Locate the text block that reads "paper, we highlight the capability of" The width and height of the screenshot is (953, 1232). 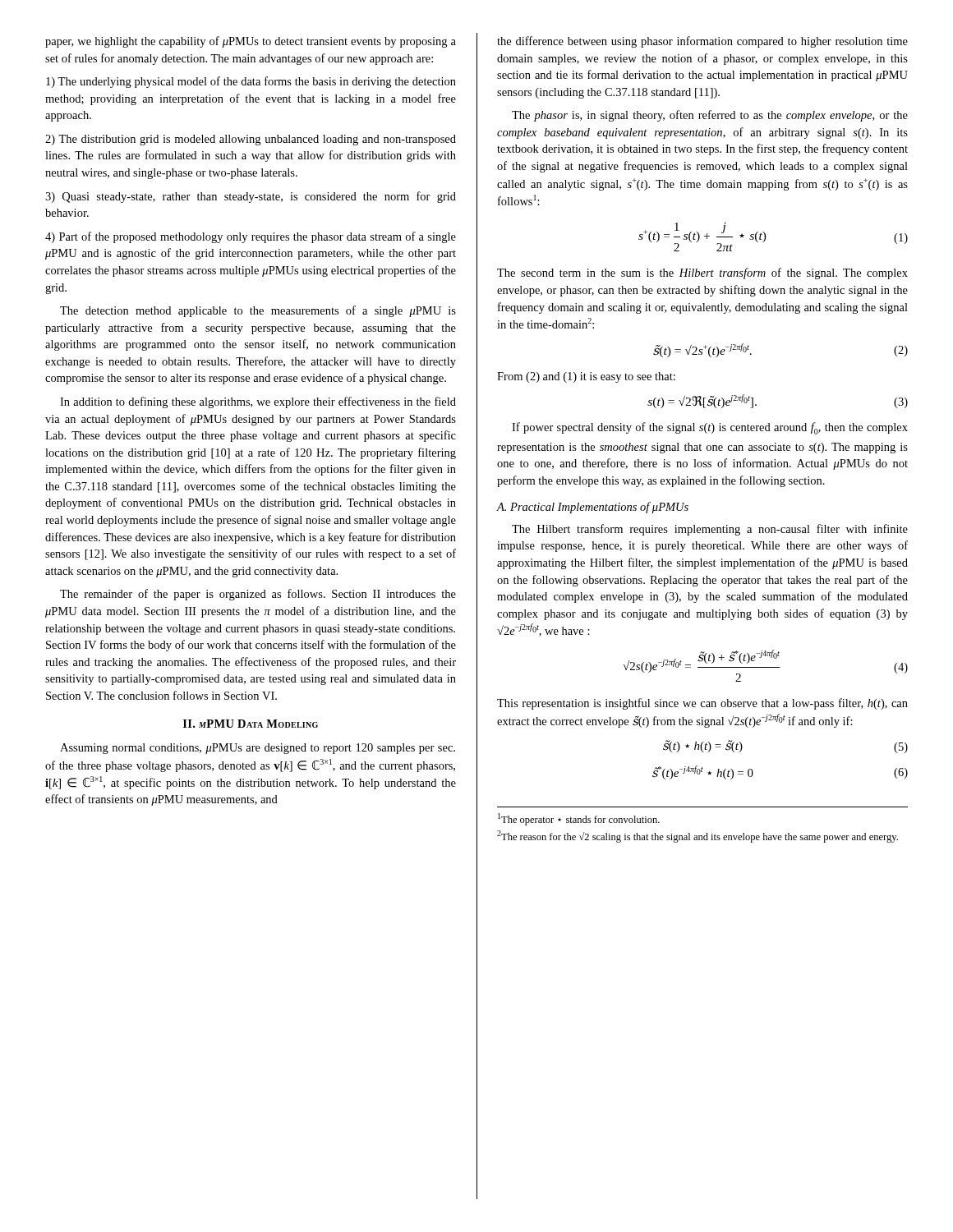pos(251,50)
